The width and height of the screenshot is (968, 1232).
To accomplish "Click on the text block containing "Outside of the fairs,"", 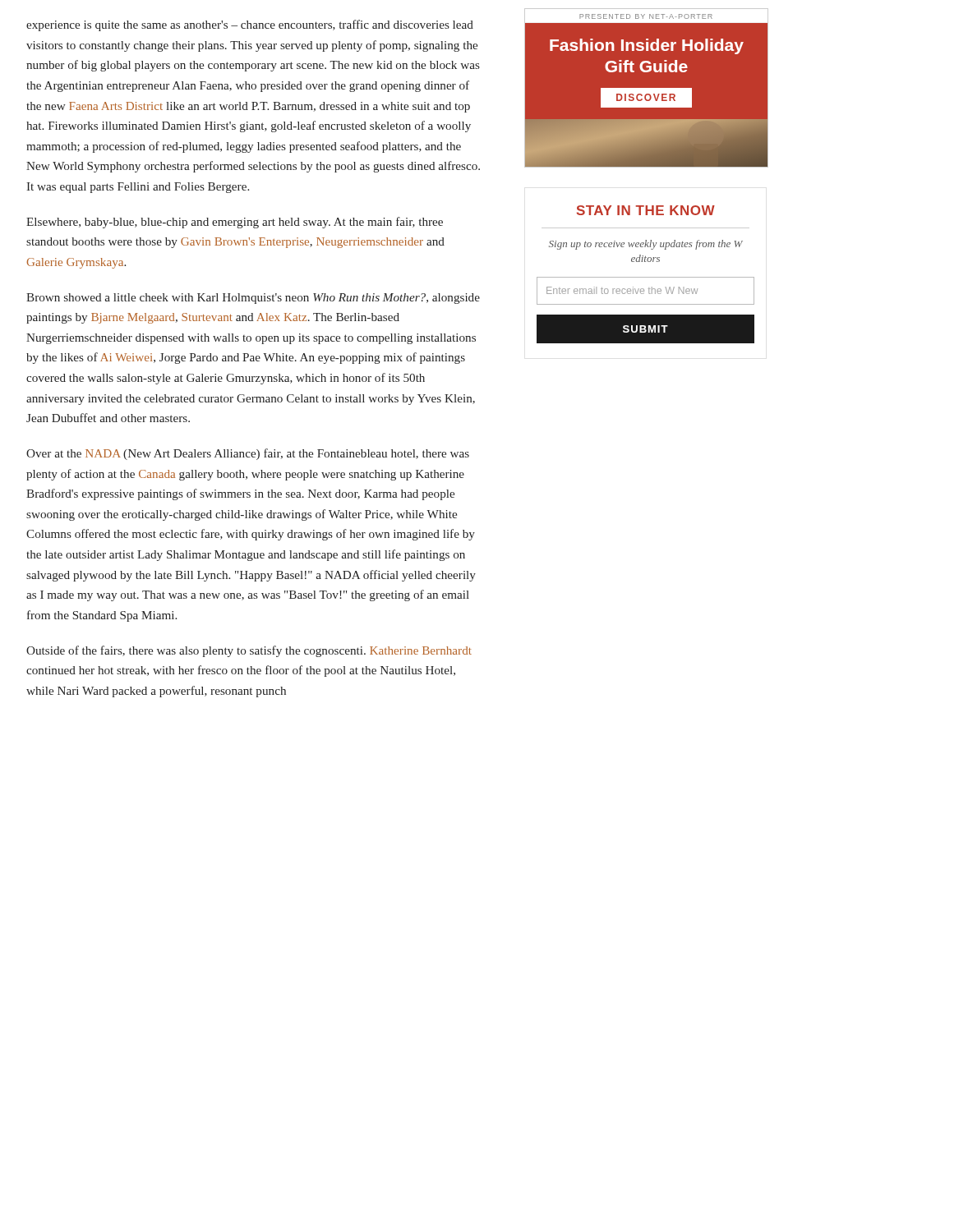I will 255,671.
